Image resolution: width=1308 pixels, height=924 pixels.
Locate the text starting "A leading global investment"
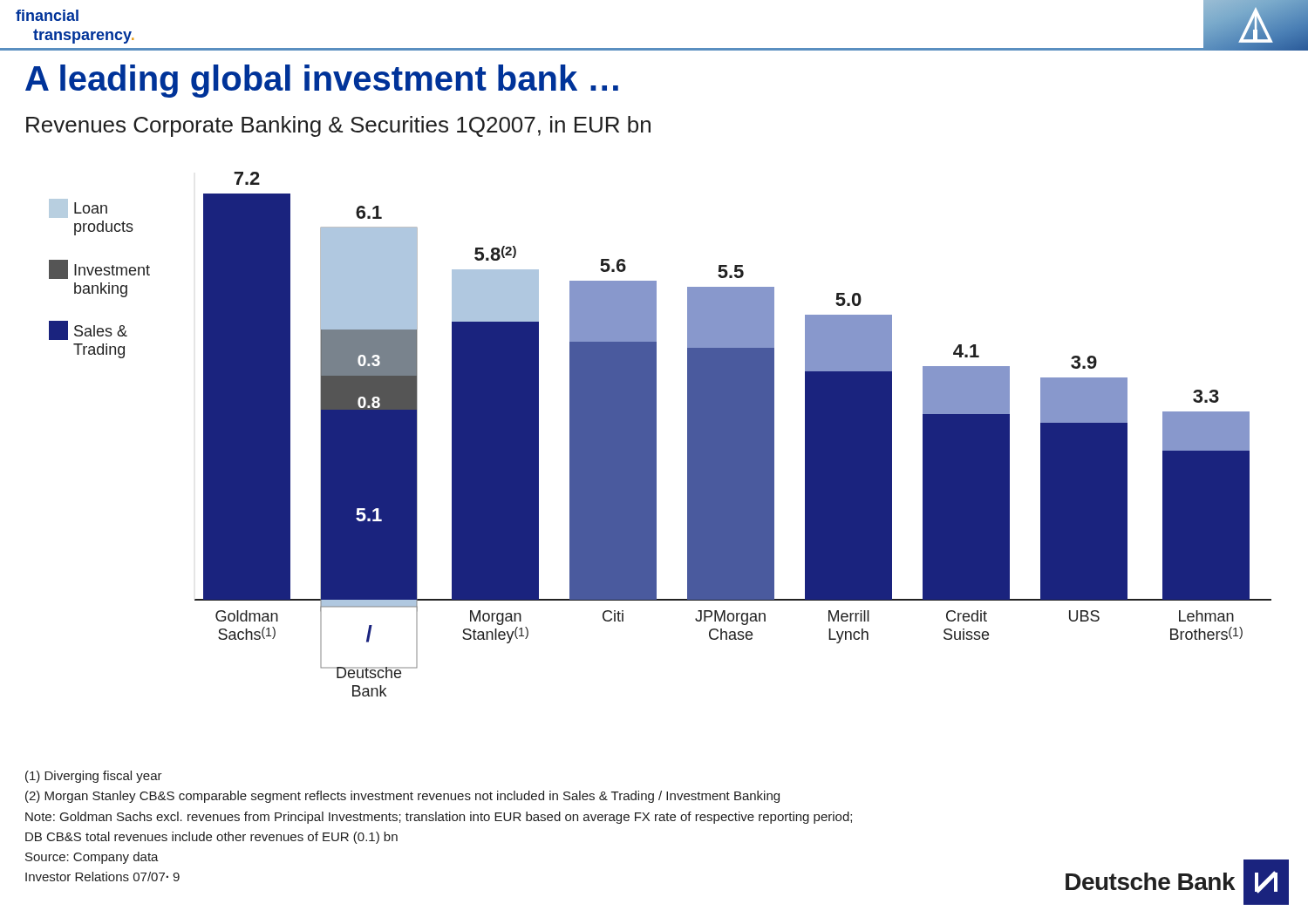tap(323, 78)
